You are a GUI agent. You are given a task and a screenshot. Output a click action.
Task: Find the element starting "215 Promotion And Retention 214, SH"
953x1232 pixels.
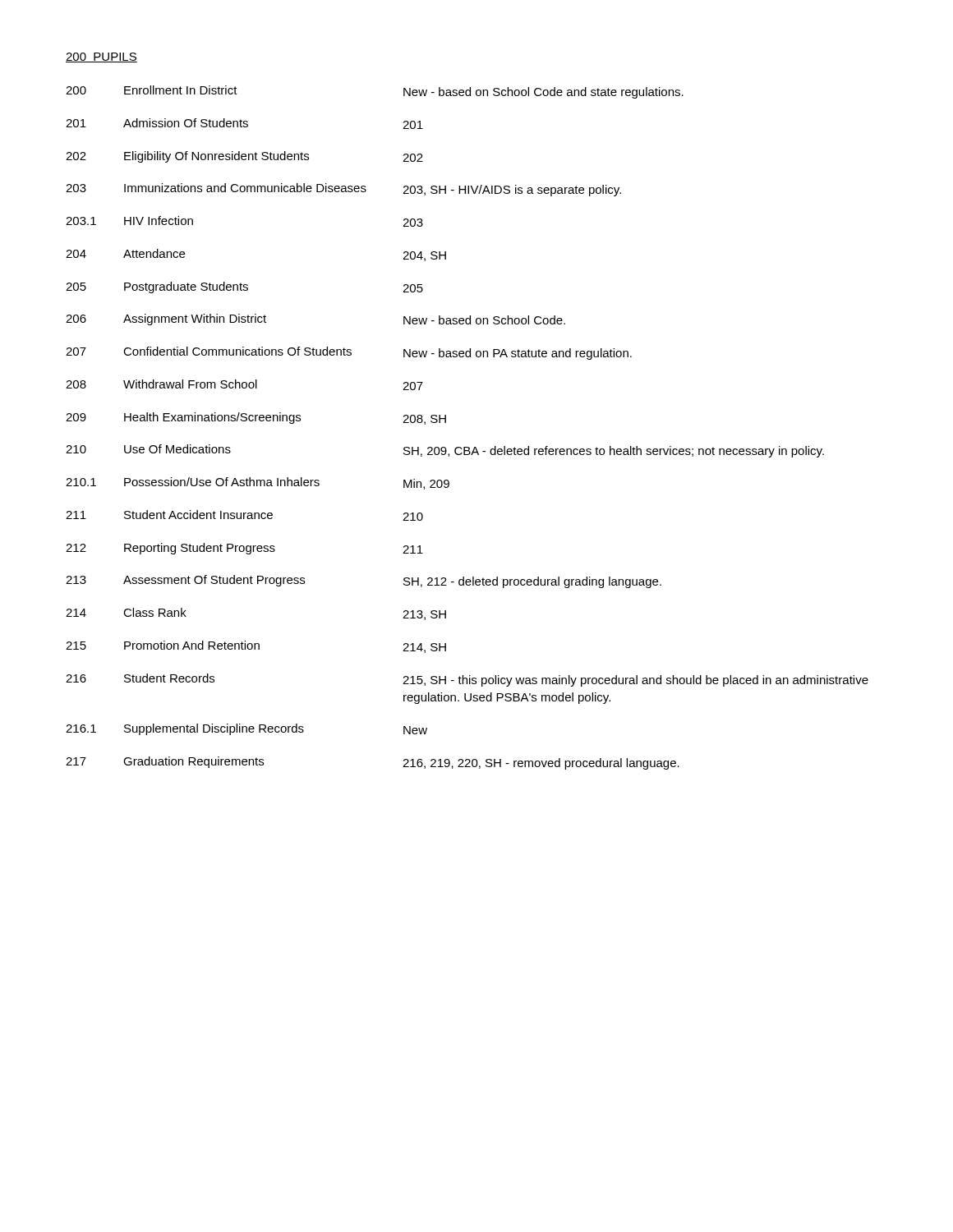pyautogui.click(x=256, y=647)
